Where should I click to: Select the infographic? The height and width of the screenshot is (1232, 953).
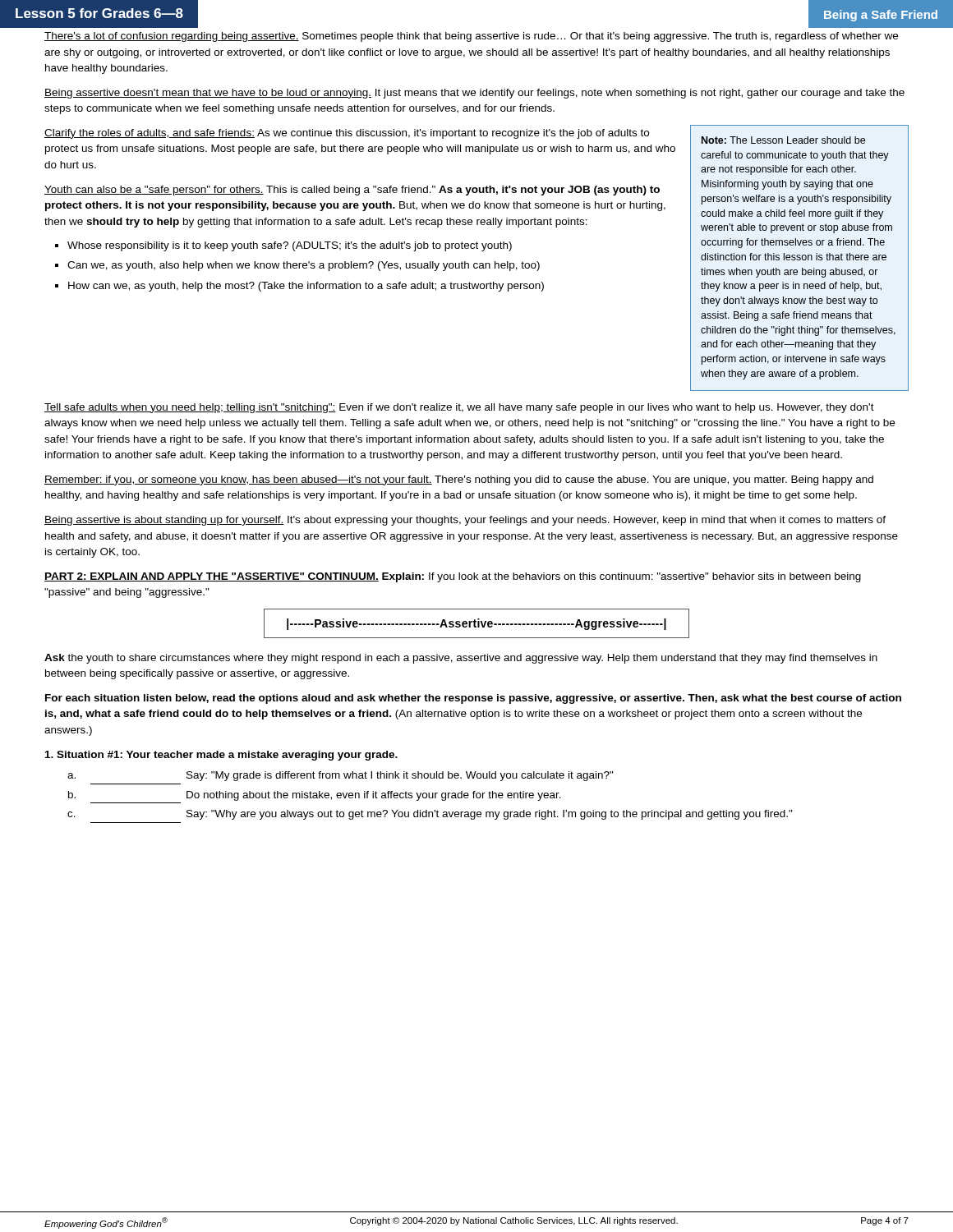[x=476, y=623]
